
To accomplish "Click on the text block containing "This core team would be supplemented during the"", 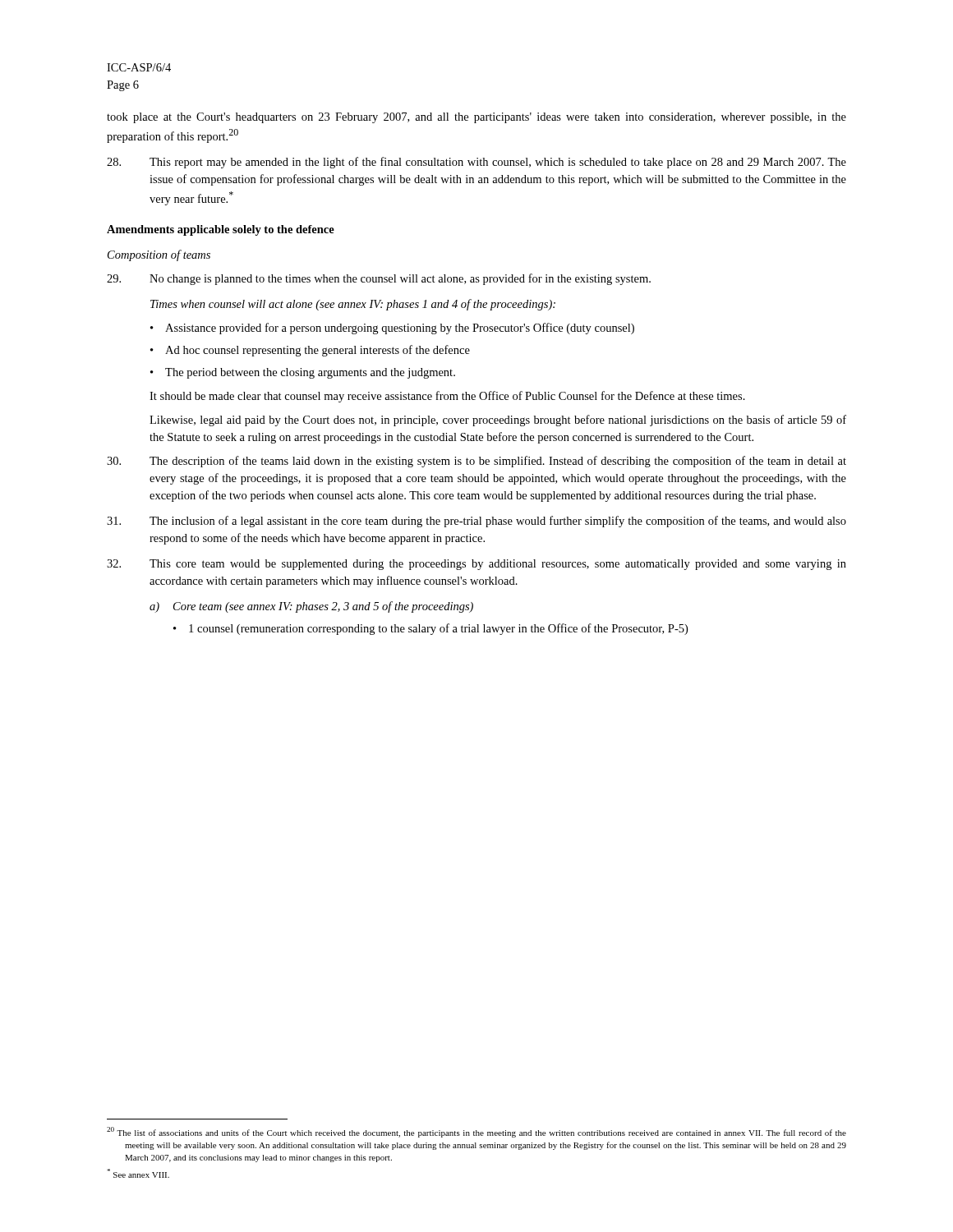I will pyautogui.click(x=476, y=573).
